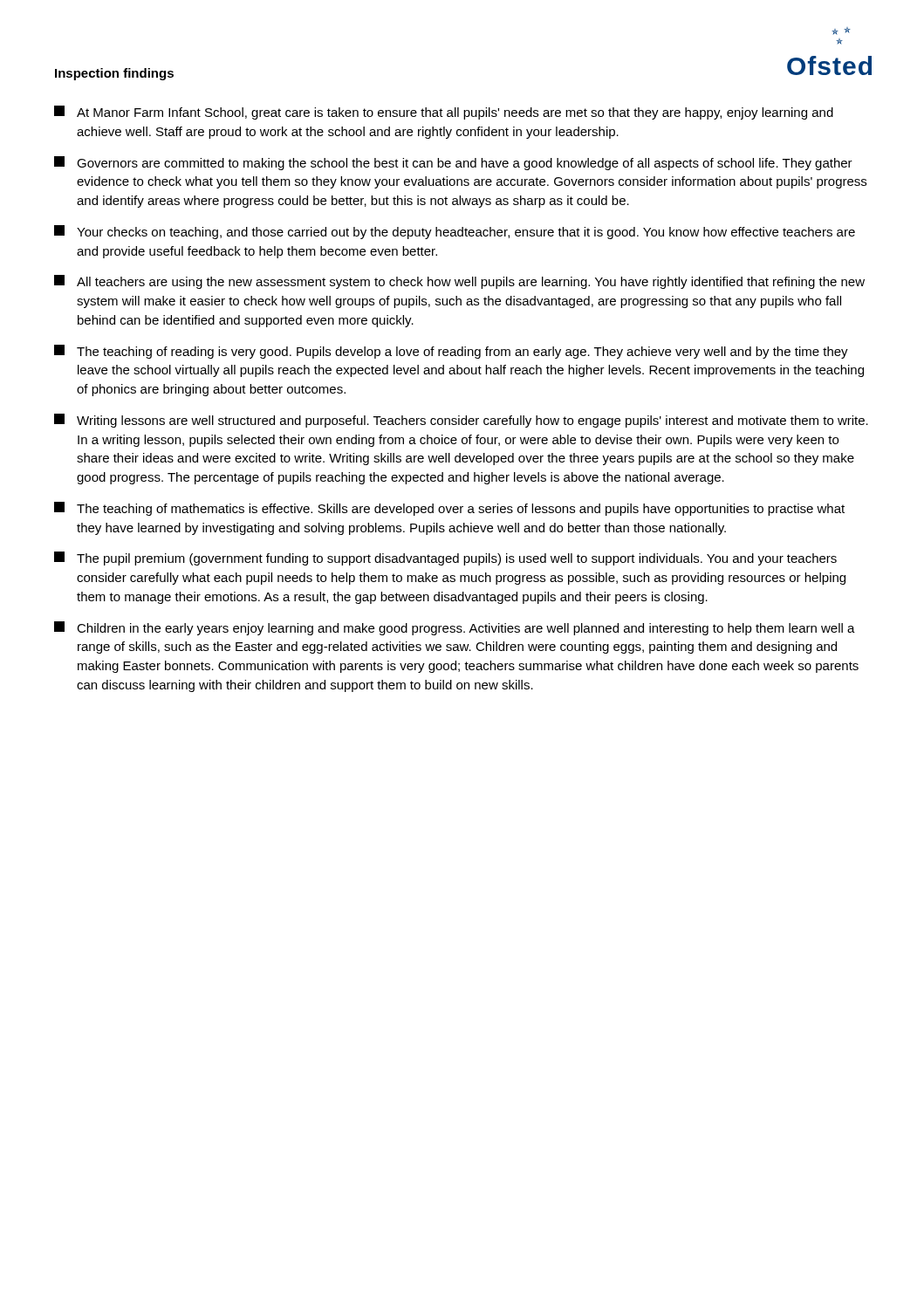The width and height of the screenshot is (924, 1309).
Task: Point to "Inspection findings"
Action: click(x=114, y=73)
